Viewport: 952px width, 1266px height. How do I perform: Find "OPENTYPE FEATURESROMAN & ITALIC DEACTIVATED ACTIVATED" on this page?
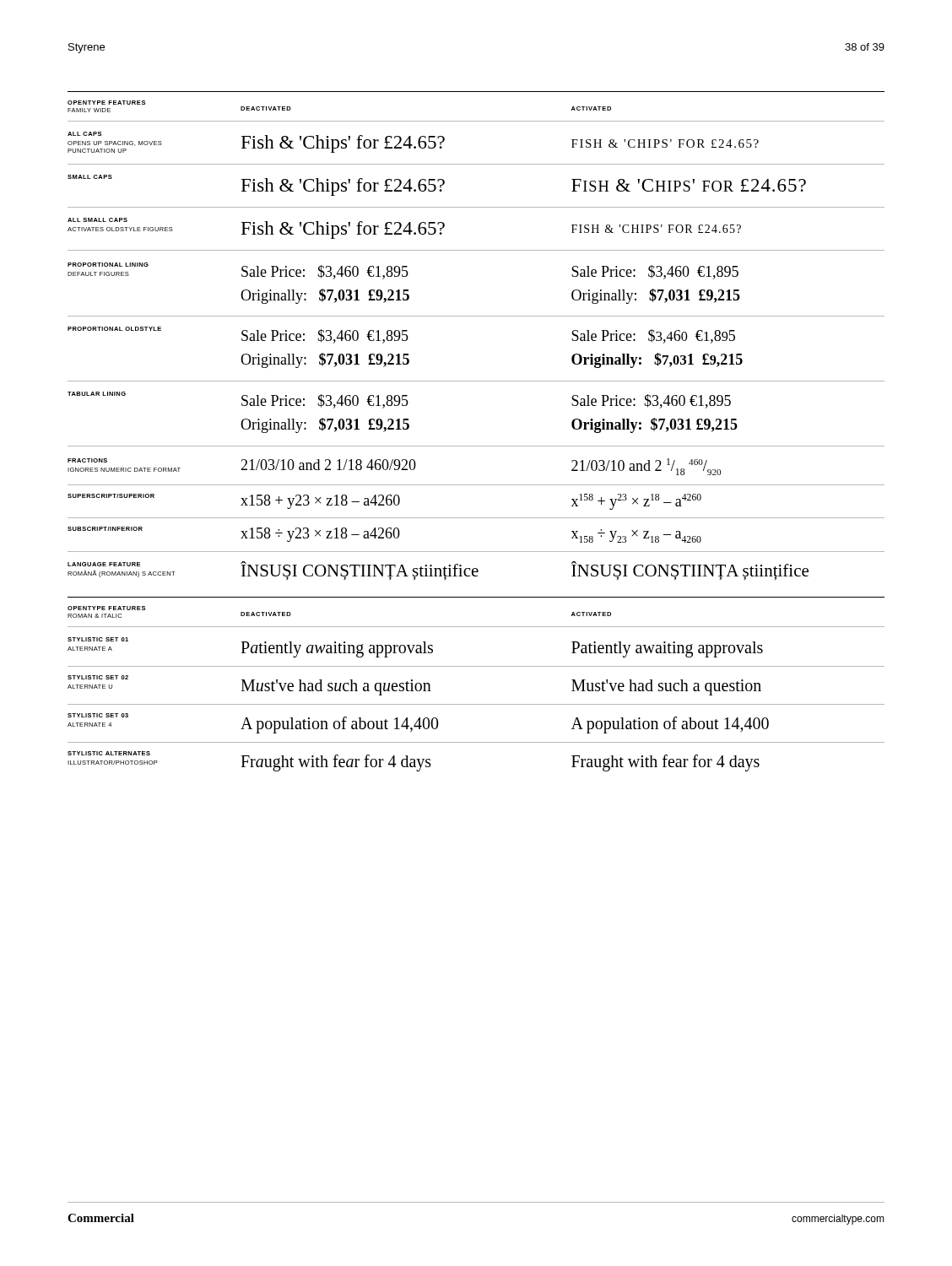pos(106,608)
